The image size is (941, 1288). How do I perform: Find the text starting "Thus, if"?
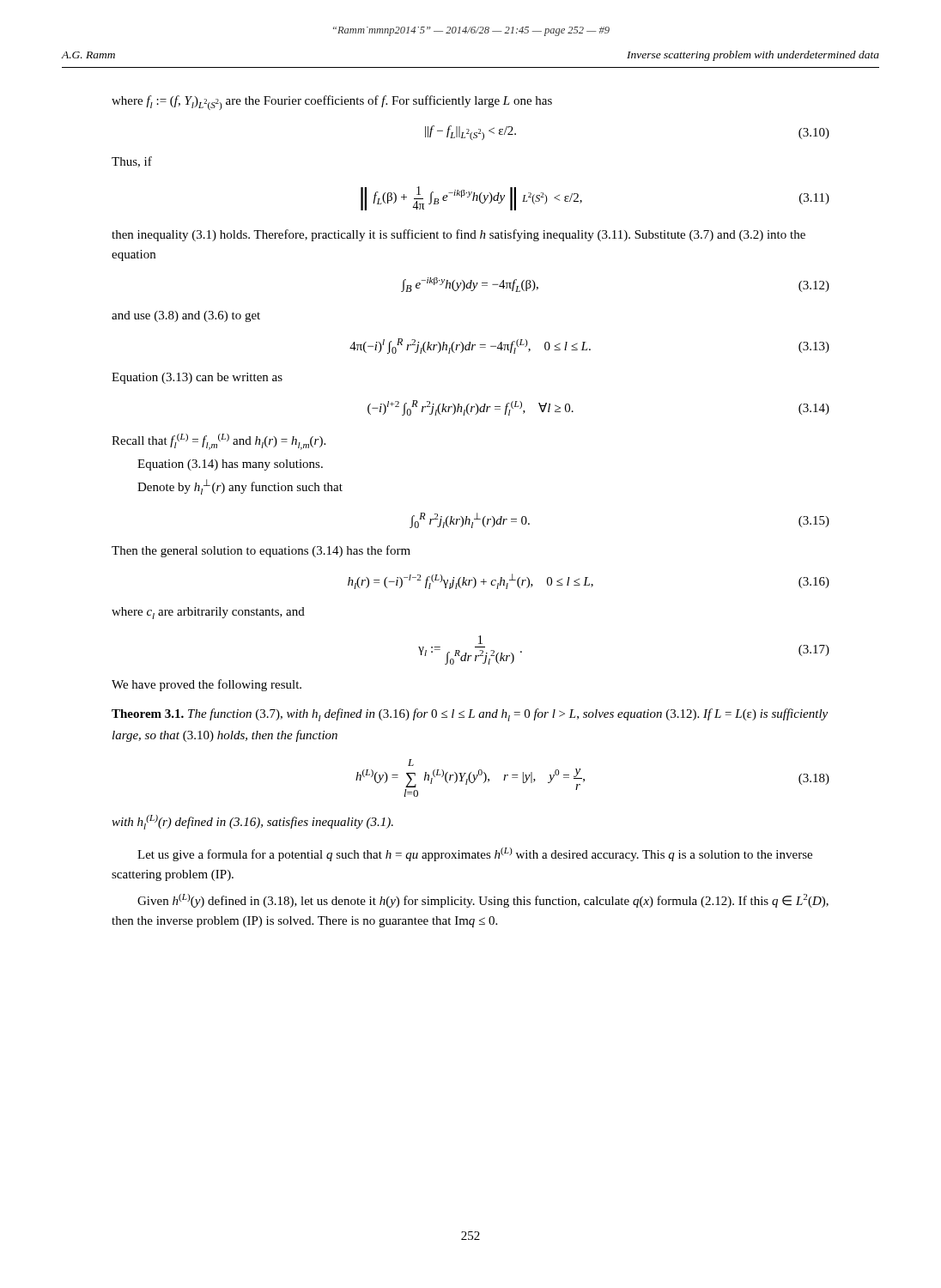click(132, 161)
